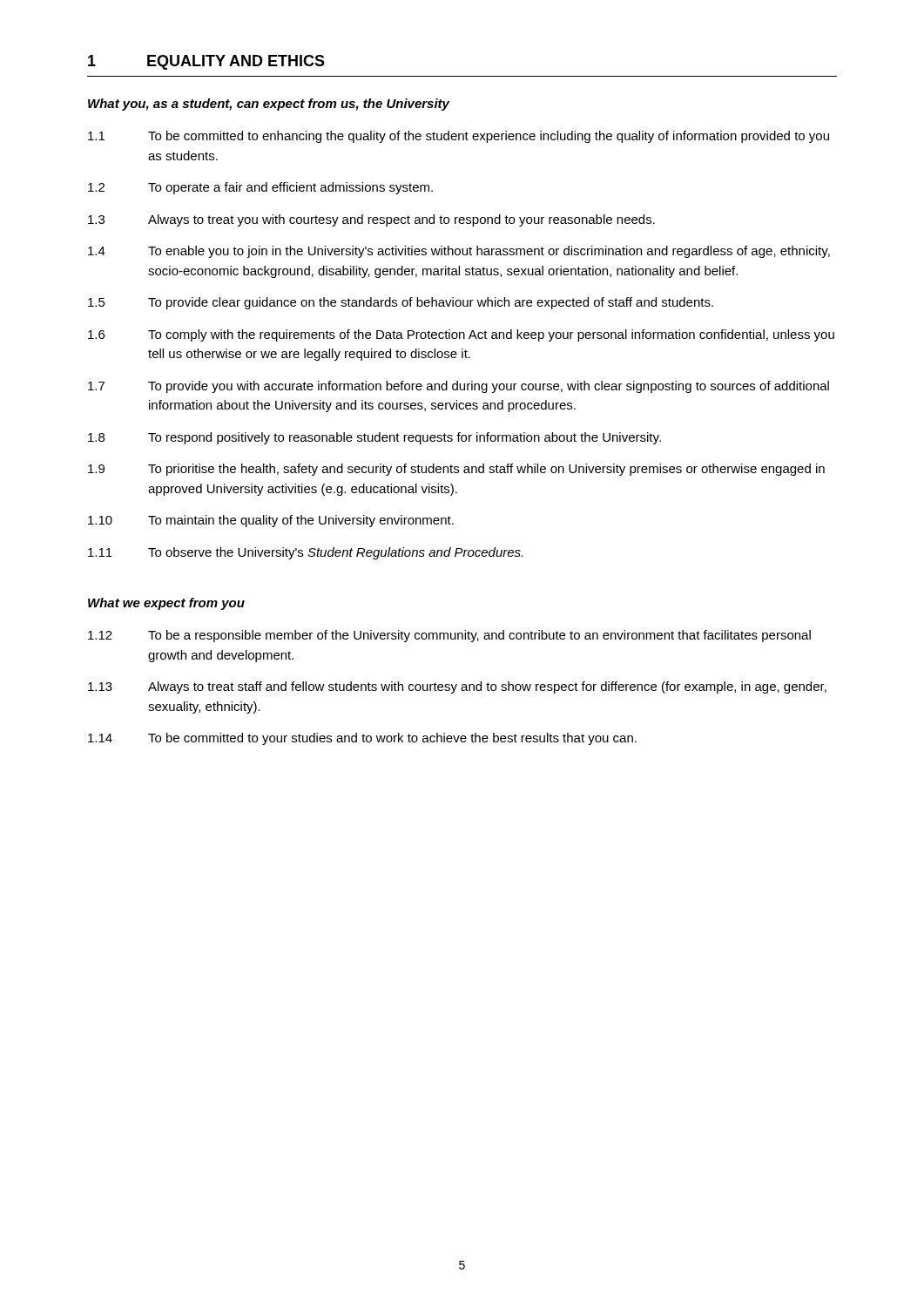Point to the region starting "8 To respond positively"

click(x=462, y=437)
